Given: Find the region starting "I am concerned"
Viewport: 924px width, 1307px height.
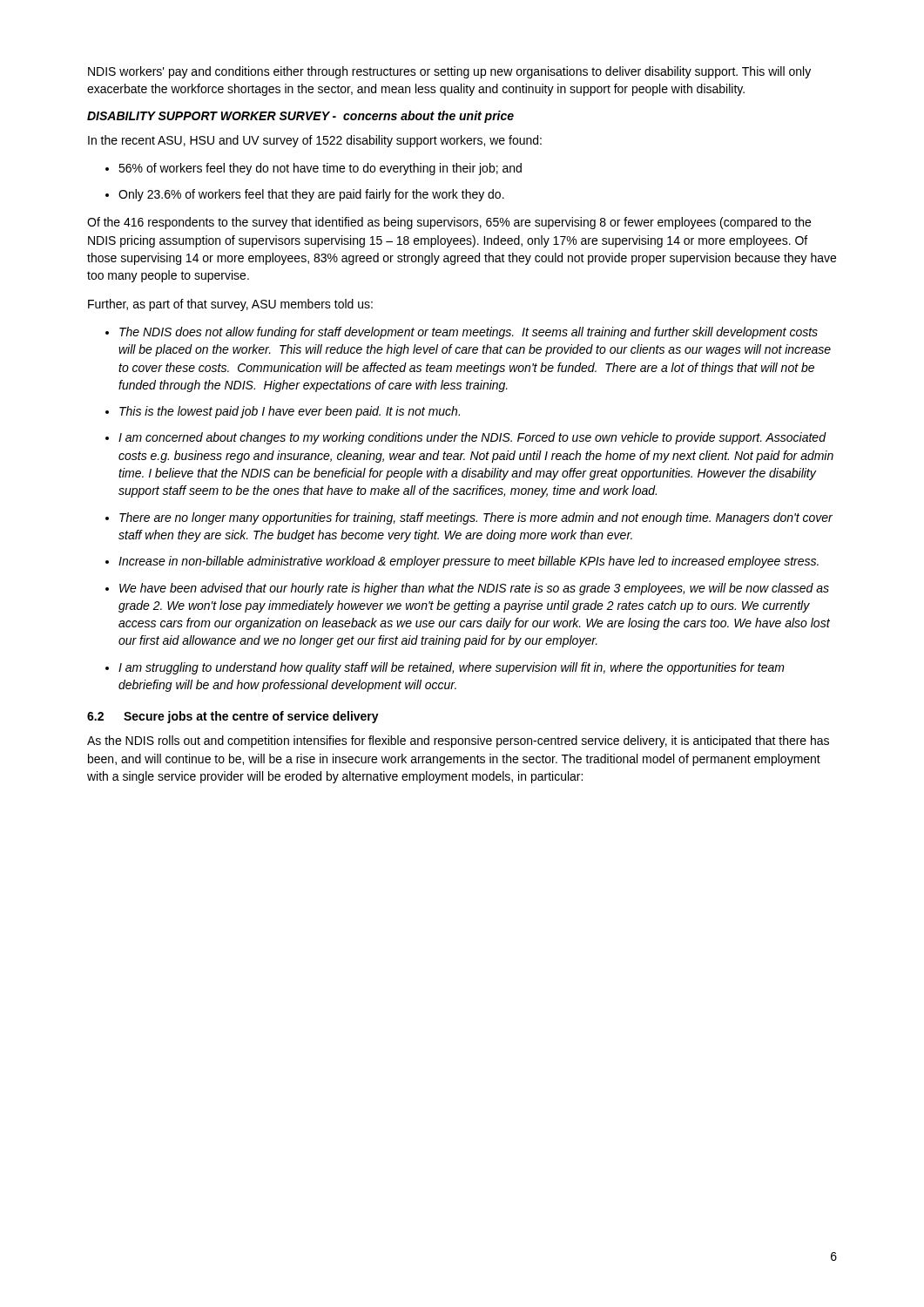Looking at the screenshot, I should point(476,464).
